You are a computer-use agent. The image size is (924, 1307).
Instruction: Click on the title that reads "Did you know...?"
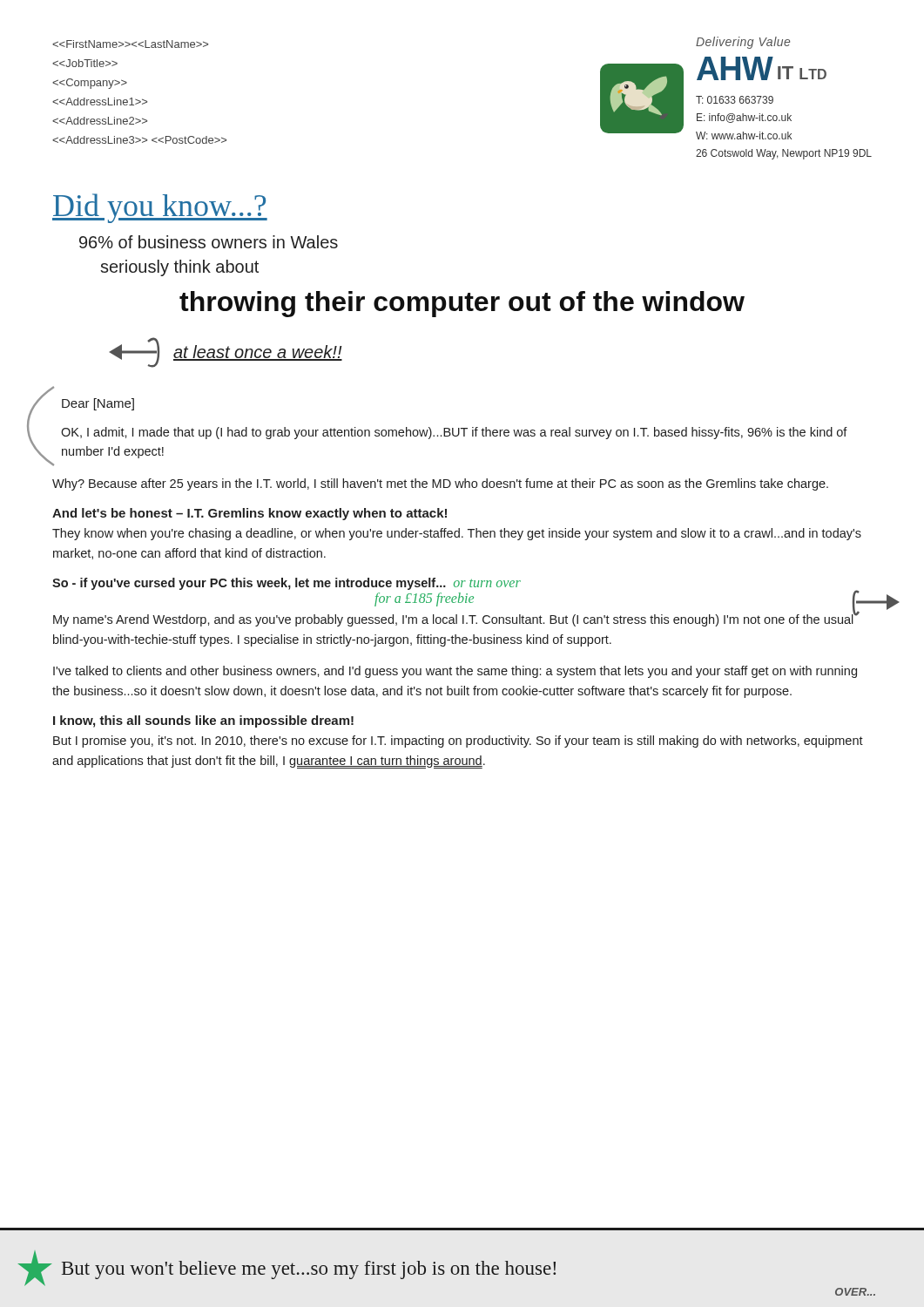tap(160, 206)
